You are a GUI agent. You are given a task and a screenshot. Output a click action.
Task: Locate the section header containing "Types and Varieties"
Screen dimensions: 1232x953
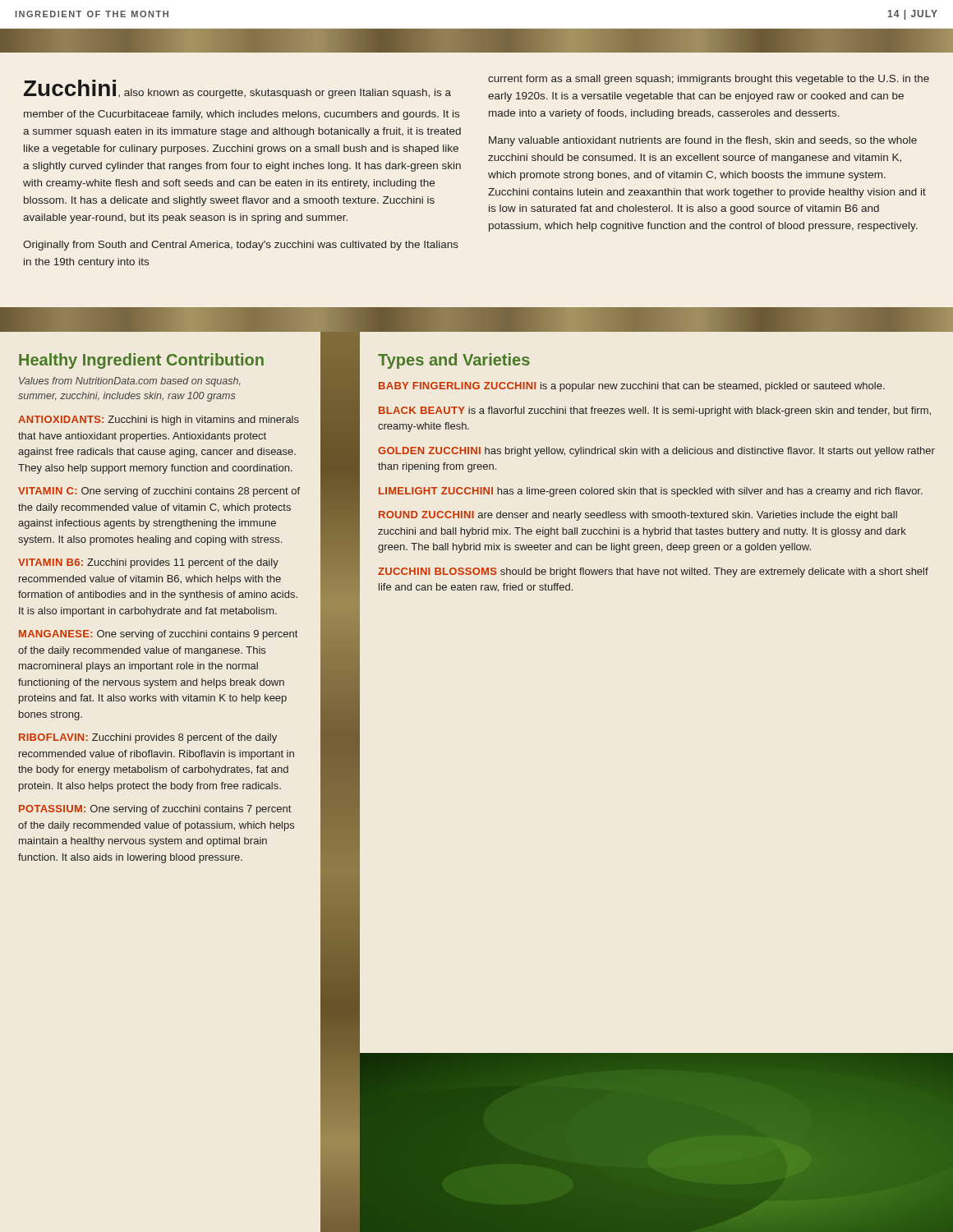(x=454, y=361)
